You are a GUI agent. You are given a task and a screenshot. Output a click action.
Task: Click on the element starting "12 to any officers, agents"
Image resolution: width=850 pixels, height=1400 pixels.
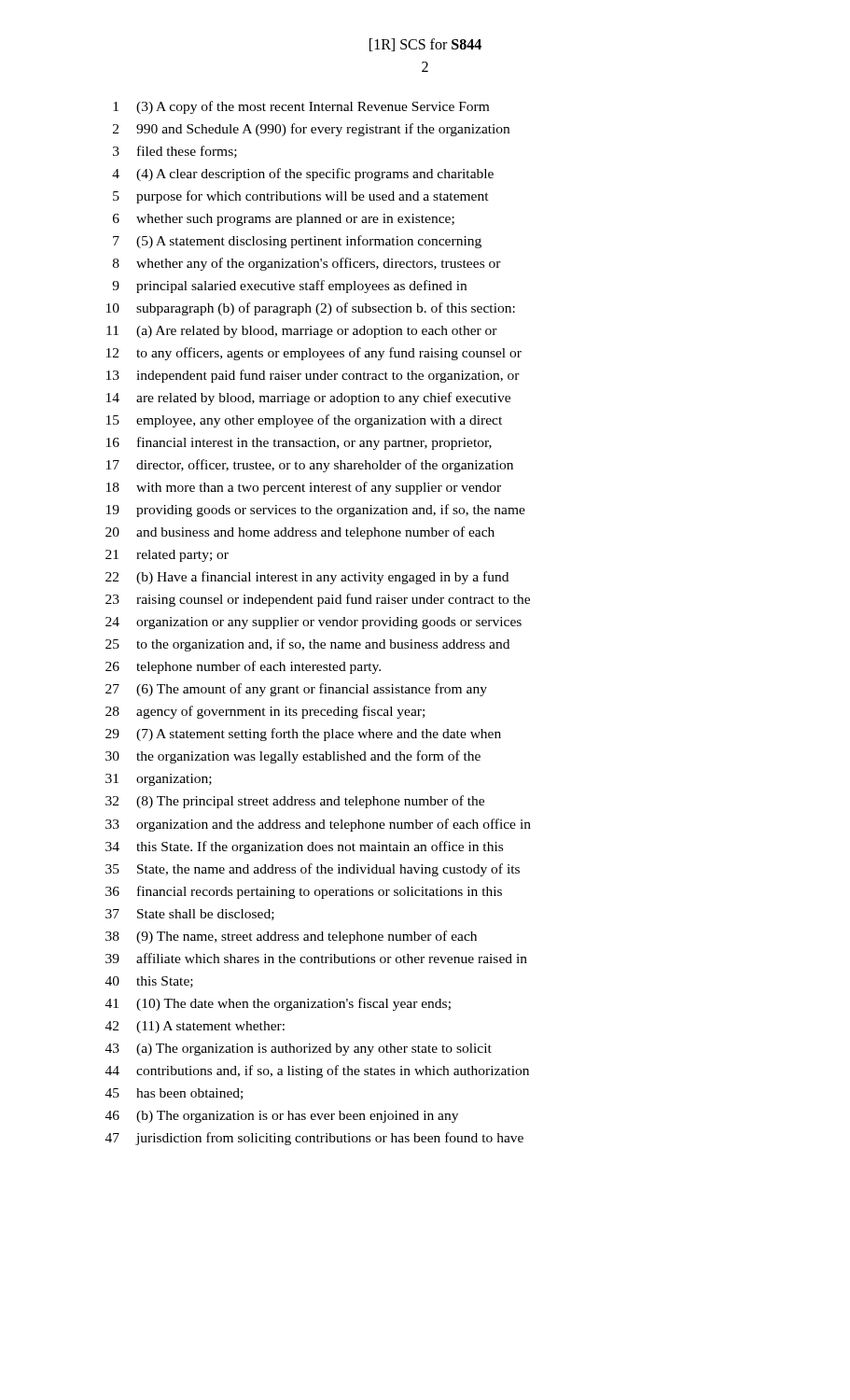click(425, 353)
